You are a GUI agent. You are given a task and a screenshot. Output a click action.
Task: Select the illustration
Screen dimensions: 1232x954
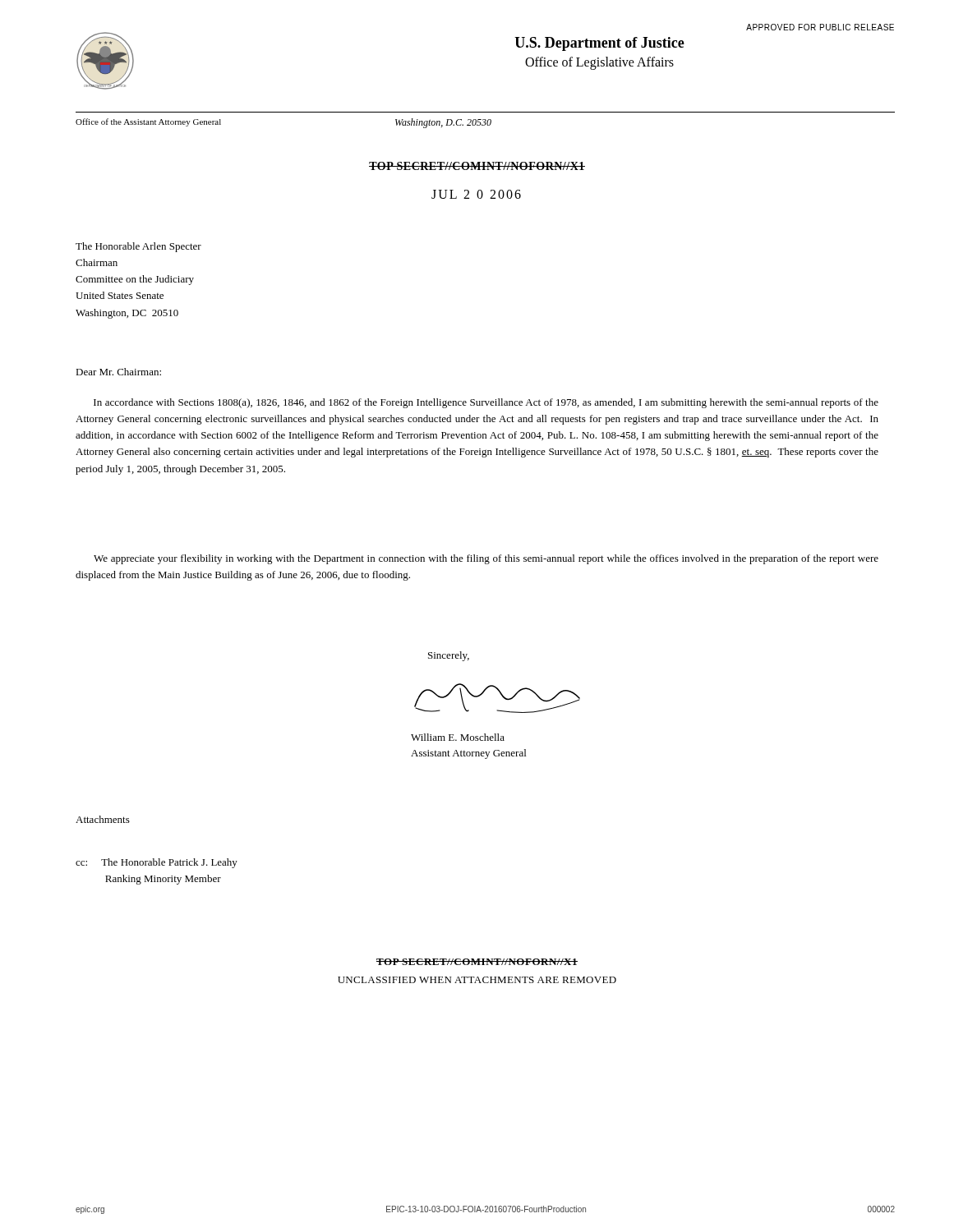pos(501,713)
